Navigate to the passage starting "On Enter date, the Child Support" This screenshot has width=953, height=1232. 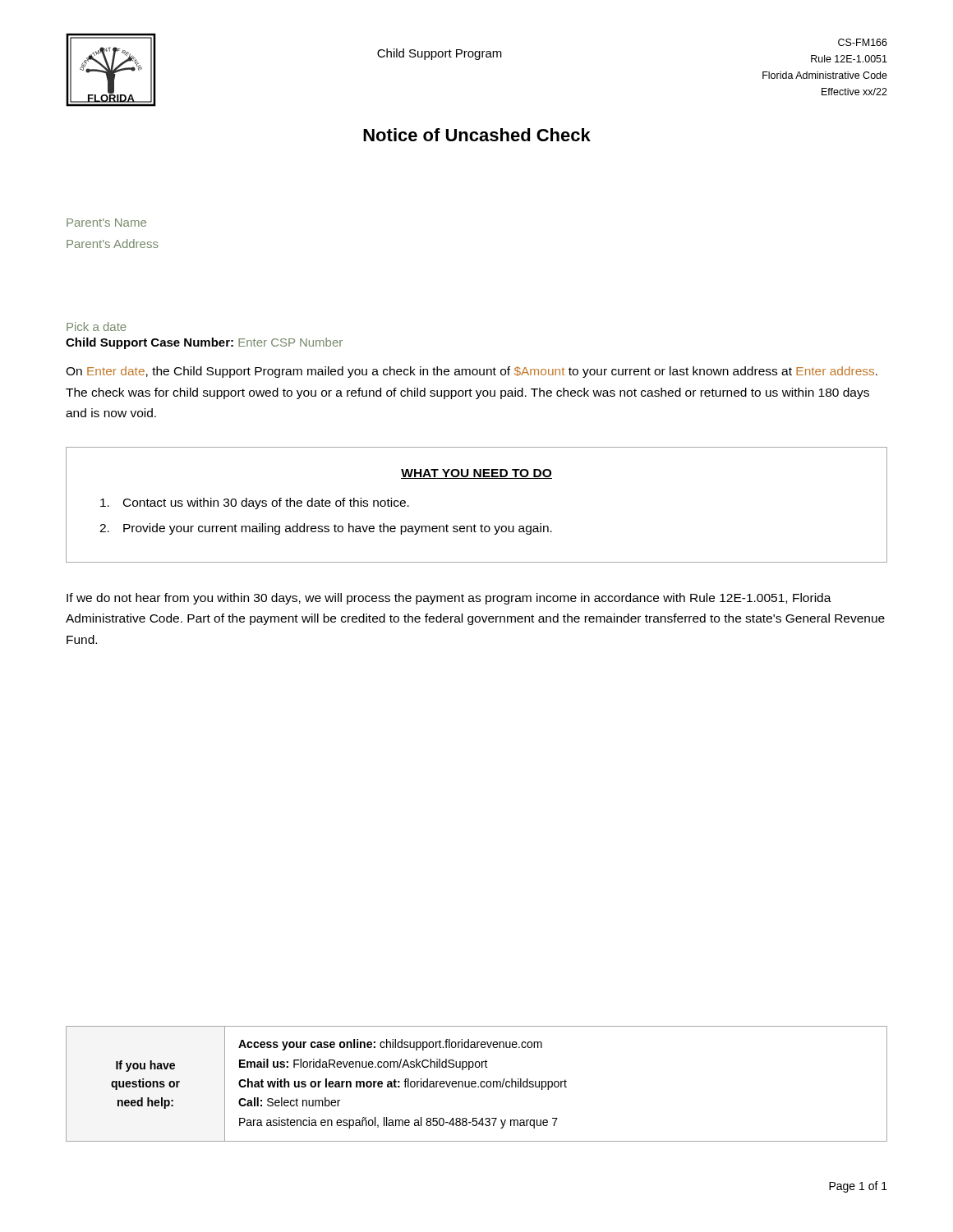(x=472, y=392)
